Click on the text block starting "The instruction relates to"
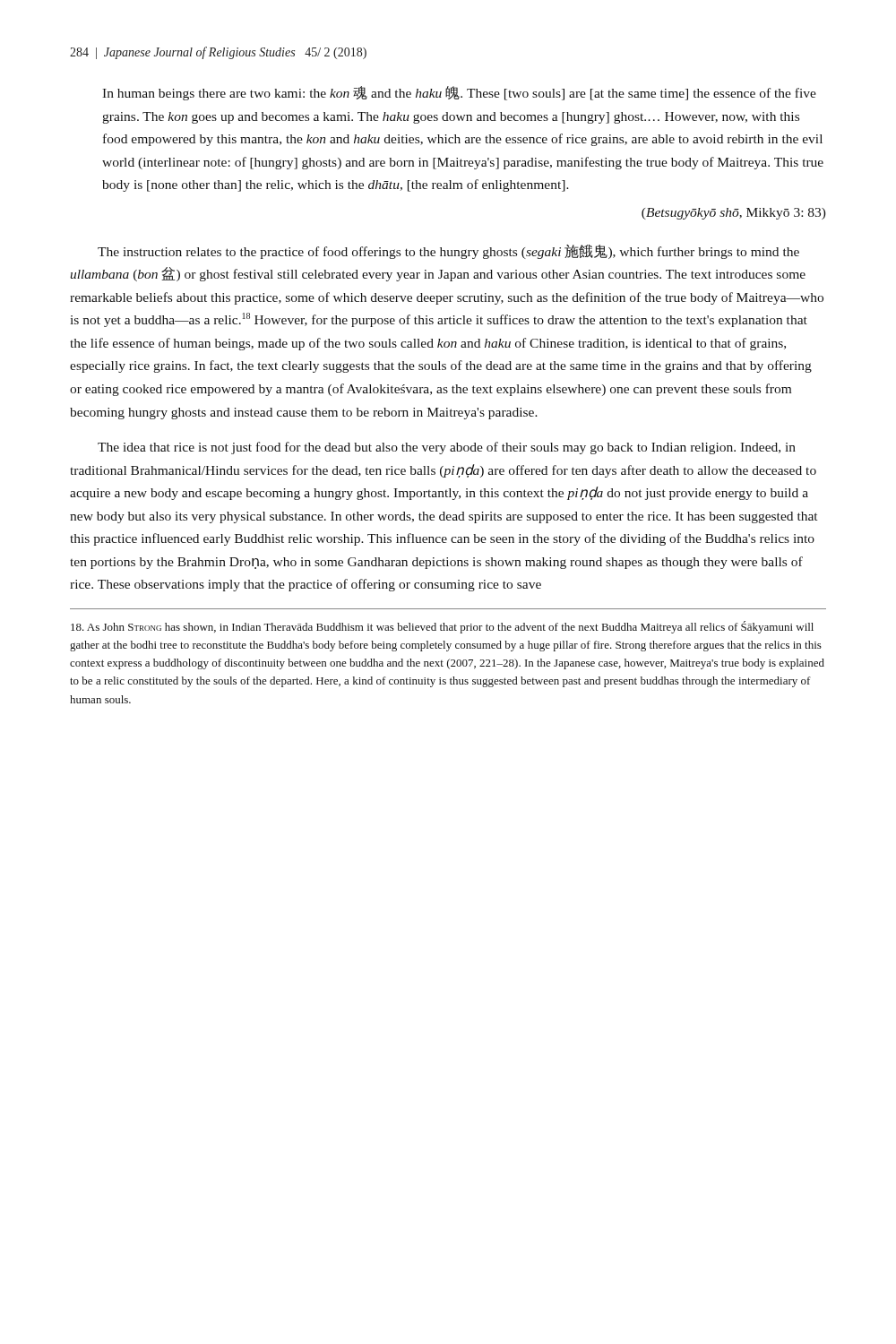896x1344 pixels. pyautogui.click(x=448, y=331)
